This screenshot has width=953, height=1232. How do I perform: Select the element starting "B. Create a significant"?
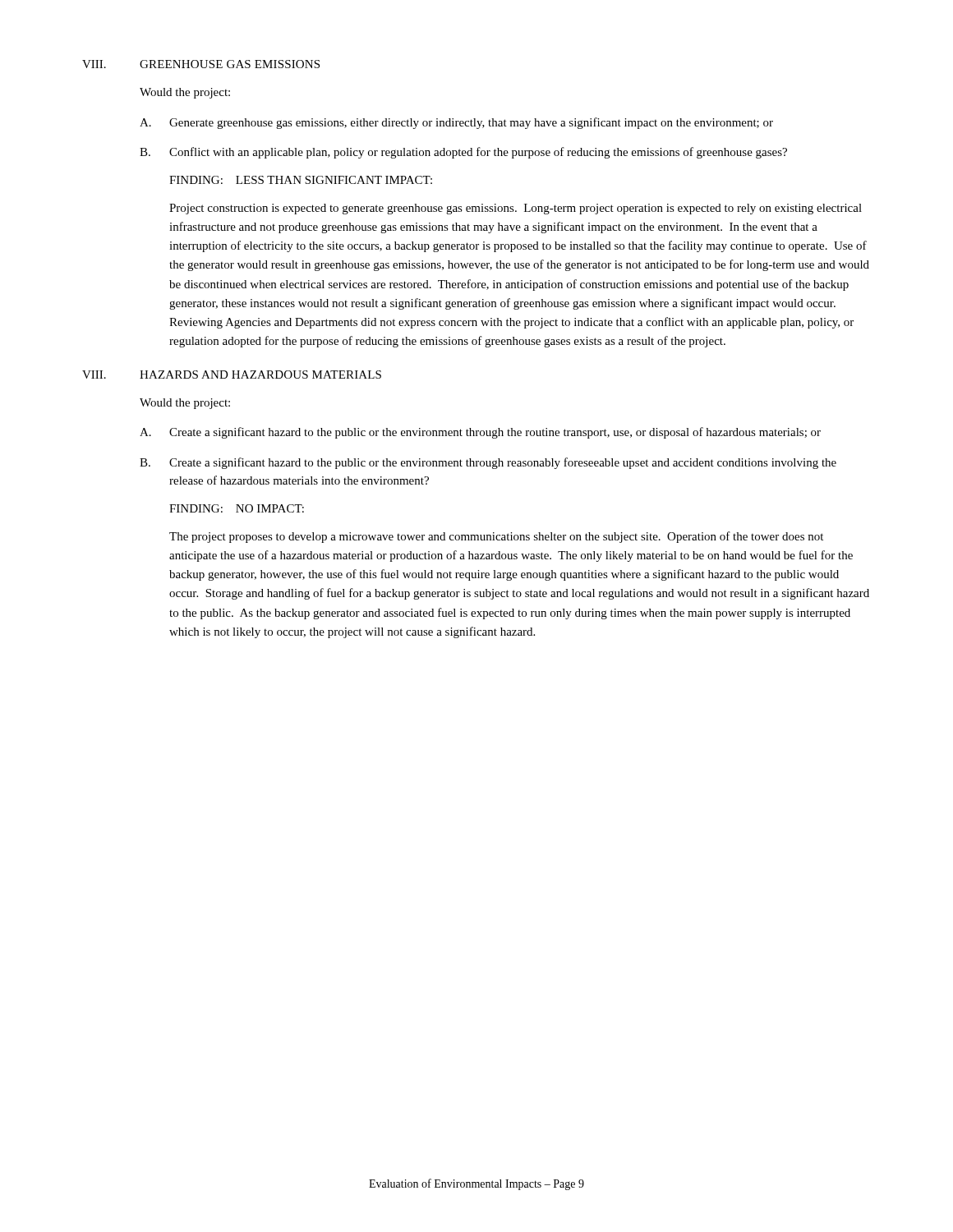point(505,471)
